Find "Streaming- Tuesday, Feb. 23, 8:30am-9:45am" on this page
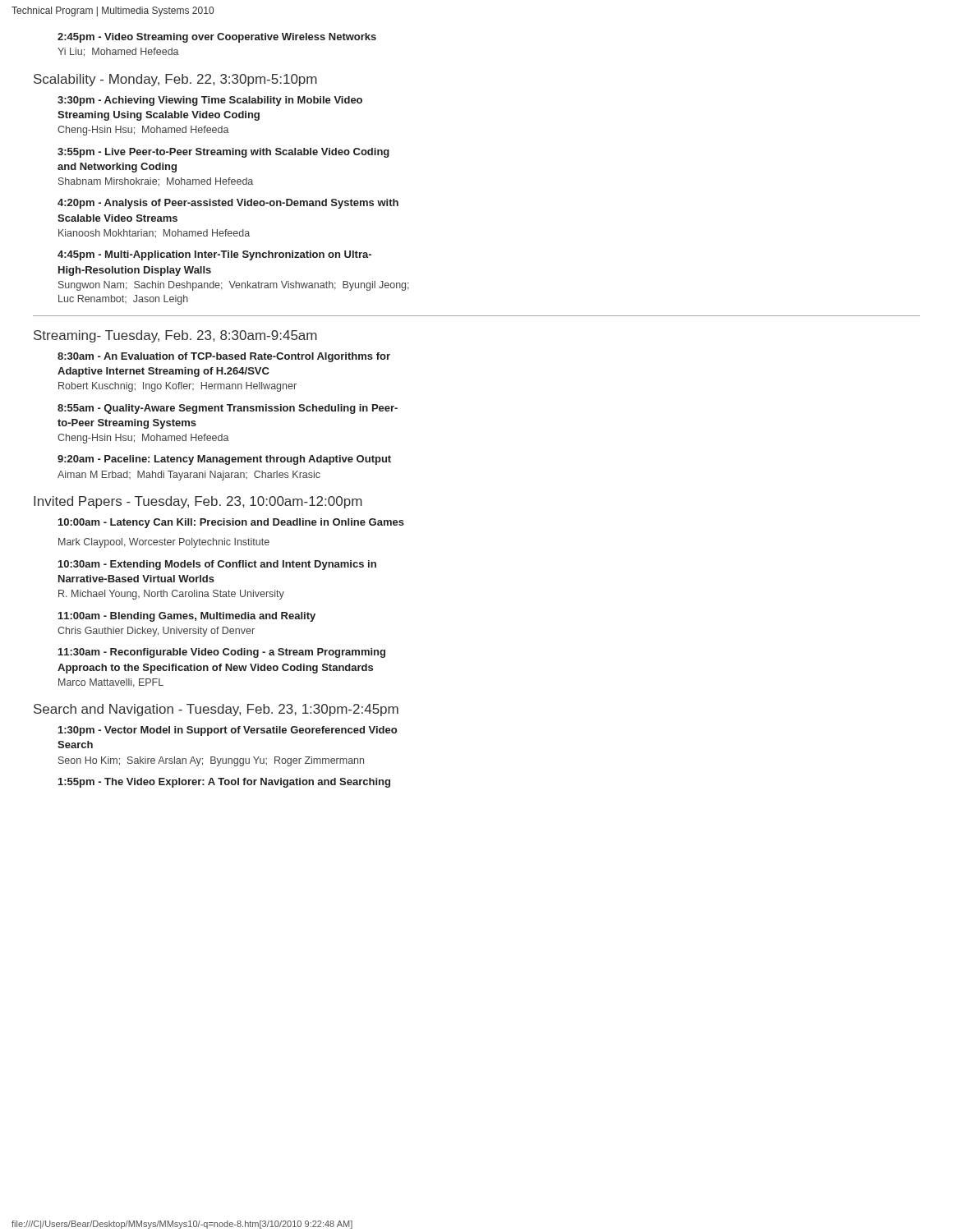 click(x=175, y=335)
